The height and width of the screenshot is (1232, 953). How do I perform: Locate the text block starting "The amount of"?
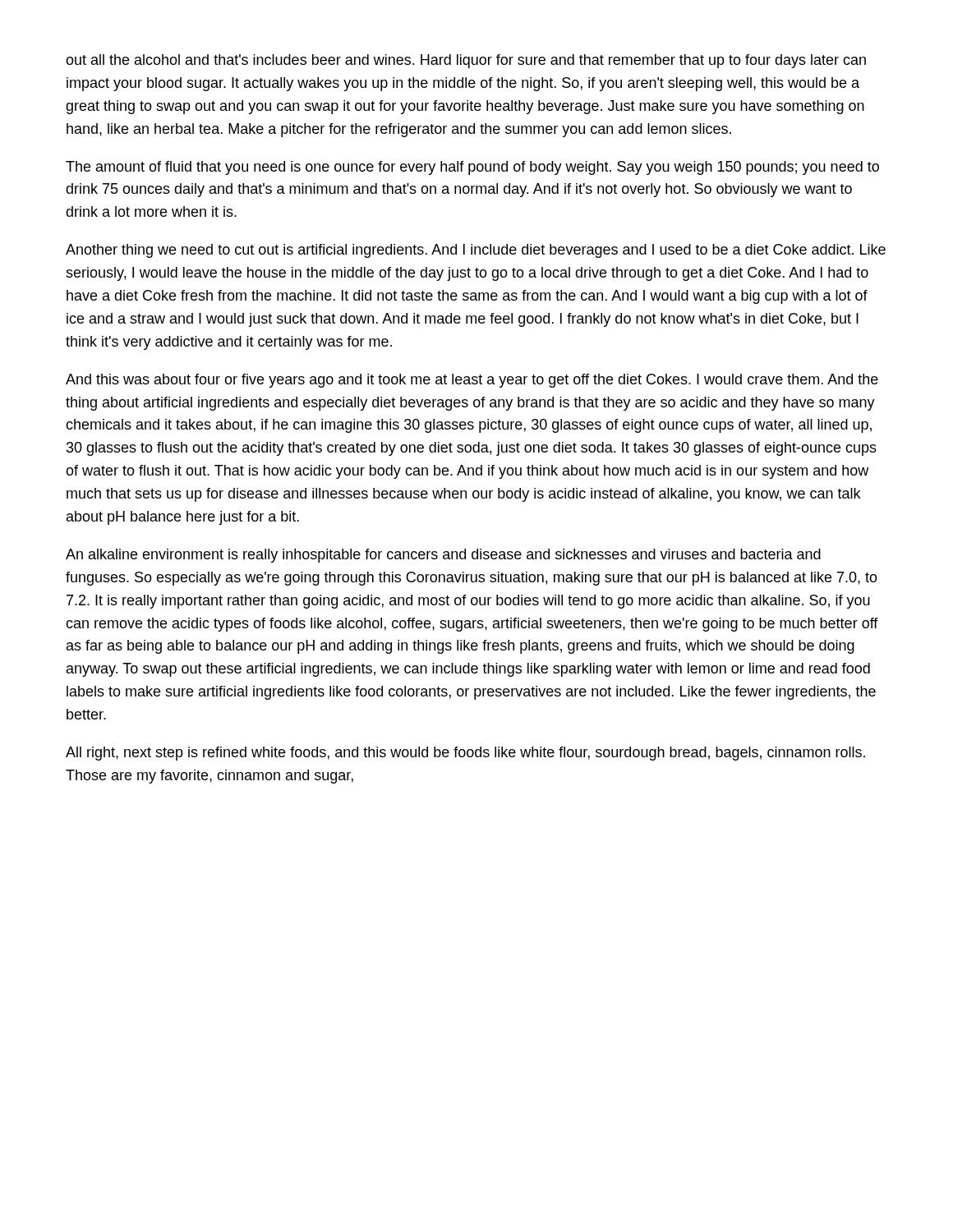(x=473, y=189)
